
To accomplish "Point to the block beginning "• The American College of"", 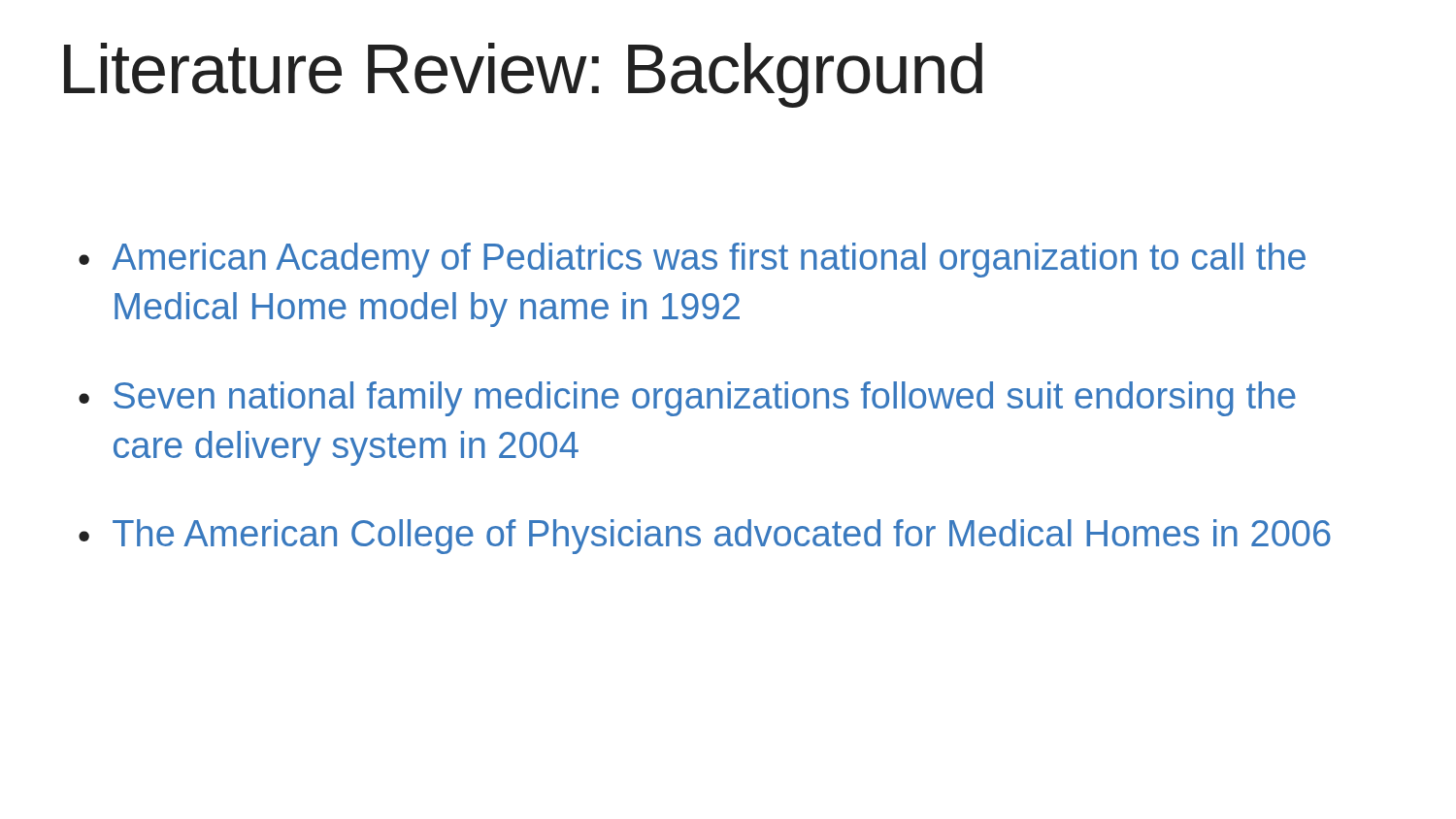I will [705, 536].
